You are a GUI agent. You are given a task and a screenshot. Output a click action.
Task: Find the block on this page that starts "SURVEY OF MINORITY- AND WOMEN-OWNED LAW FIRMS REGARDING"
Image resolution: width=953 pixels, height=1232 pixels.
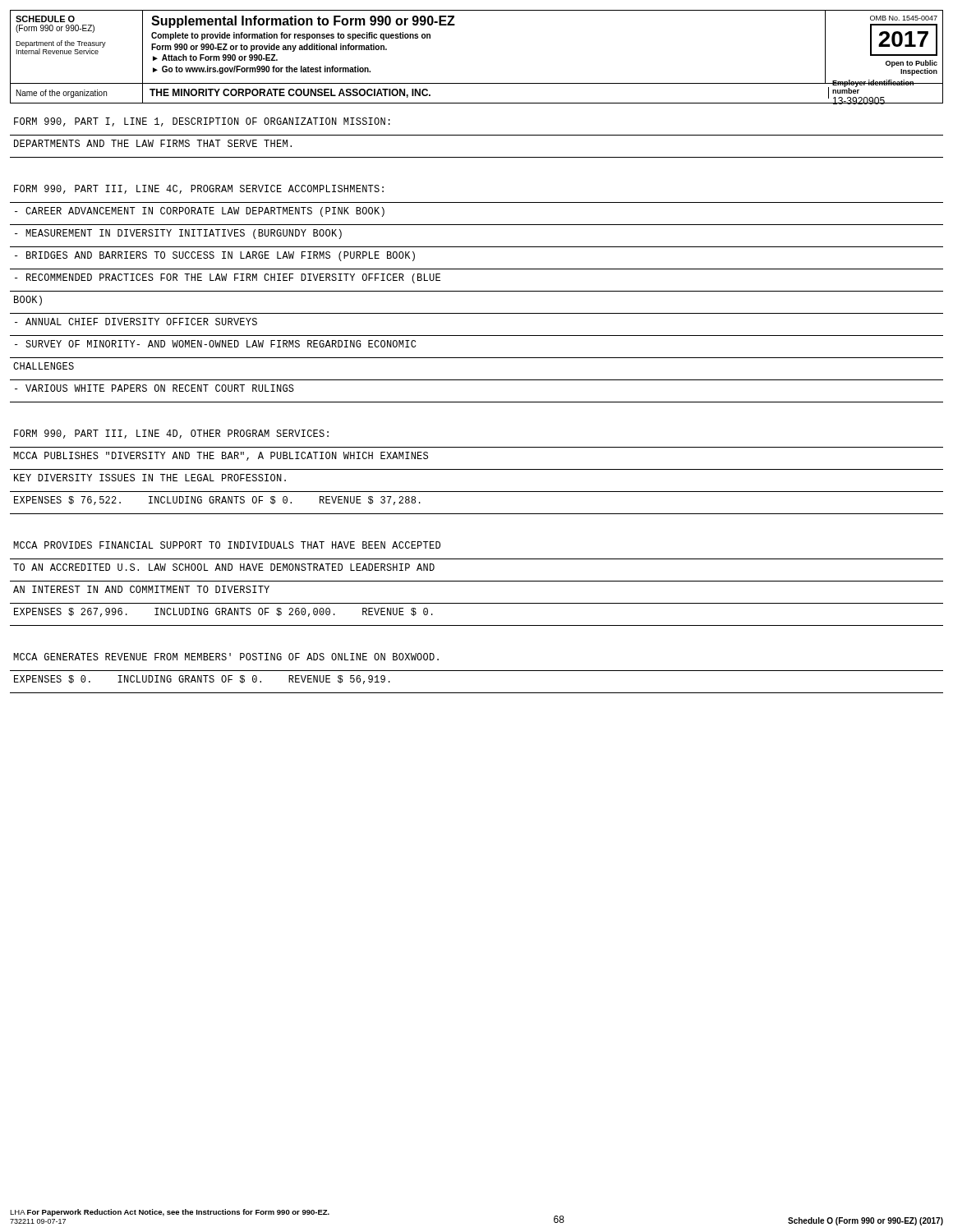point(215,345)
